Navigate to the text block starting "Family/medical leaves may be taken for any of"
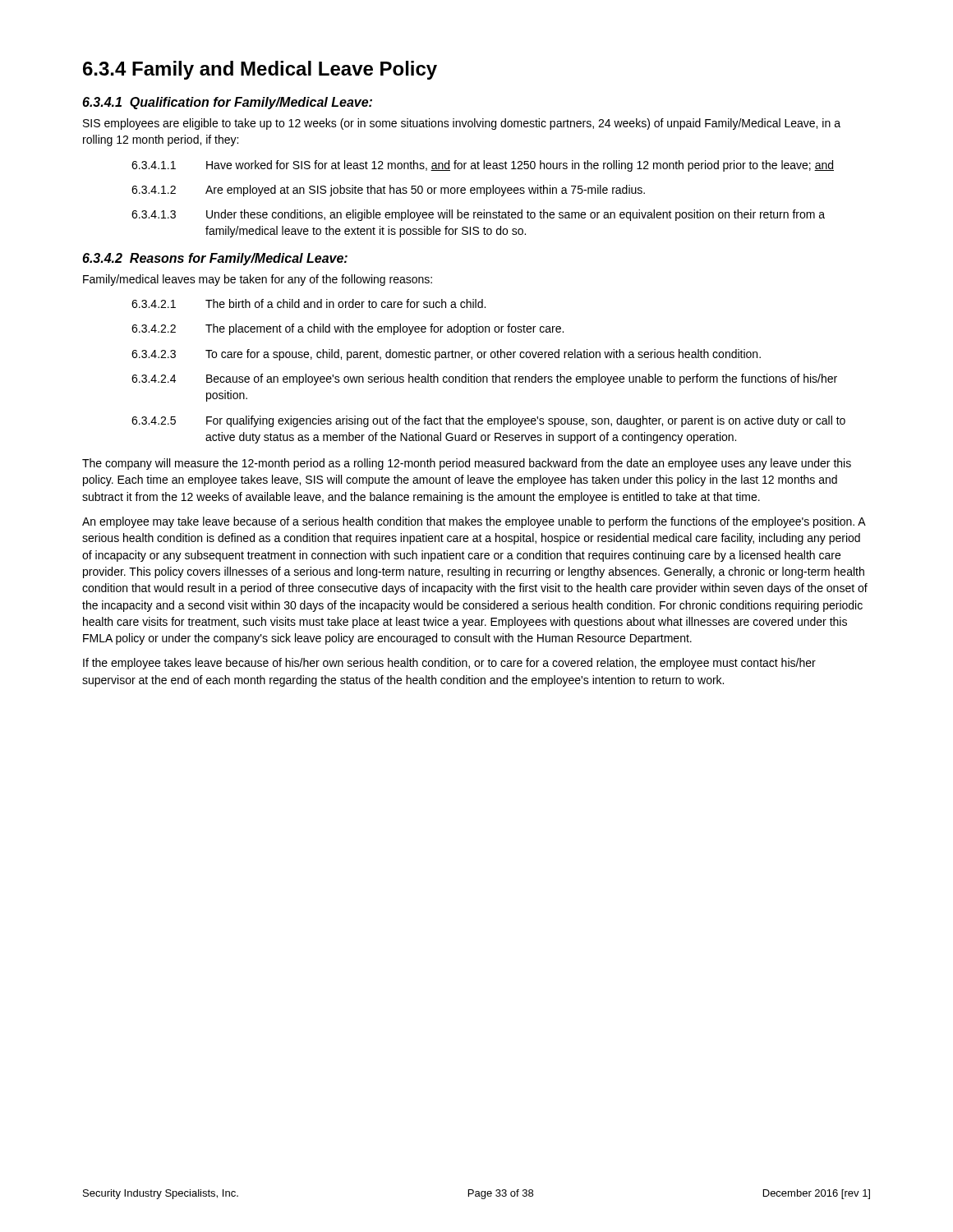953x1232 pixels. 258,280
